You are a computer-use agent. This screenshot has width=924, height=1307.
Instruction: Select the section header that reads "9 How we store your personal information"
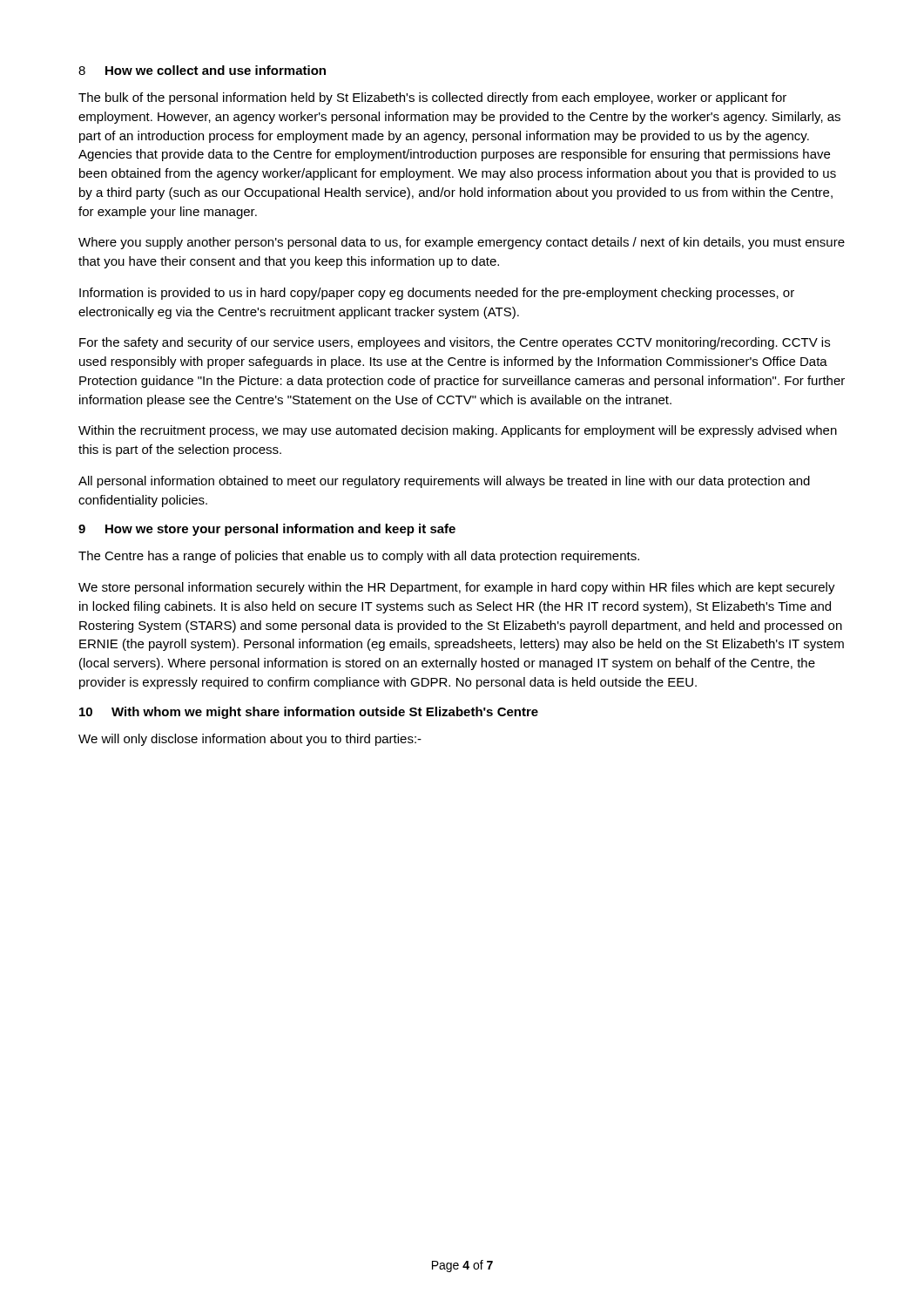(x=267, y=529)
